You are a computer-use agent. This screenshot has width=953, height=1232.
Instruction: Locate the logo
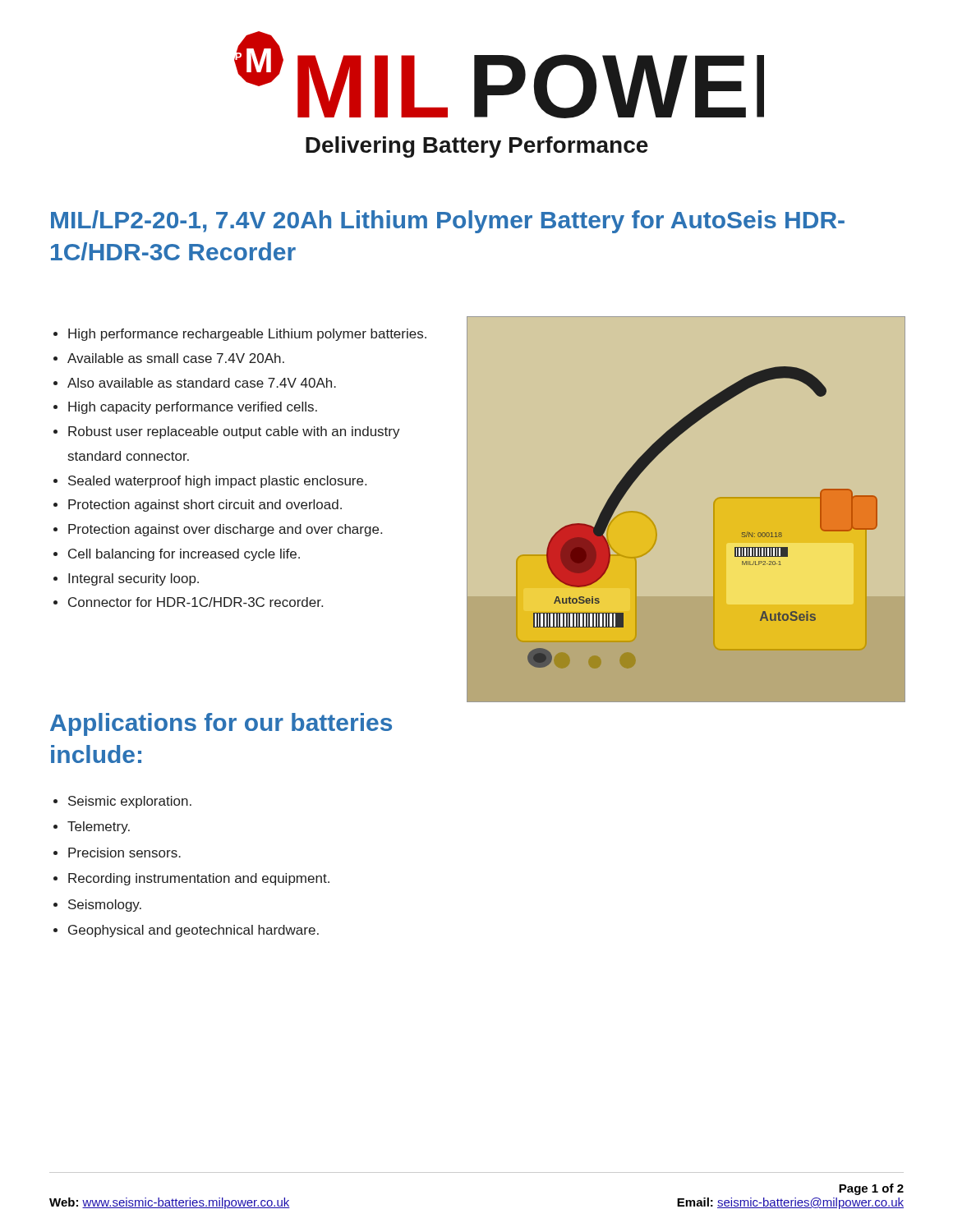pos(476,99)
